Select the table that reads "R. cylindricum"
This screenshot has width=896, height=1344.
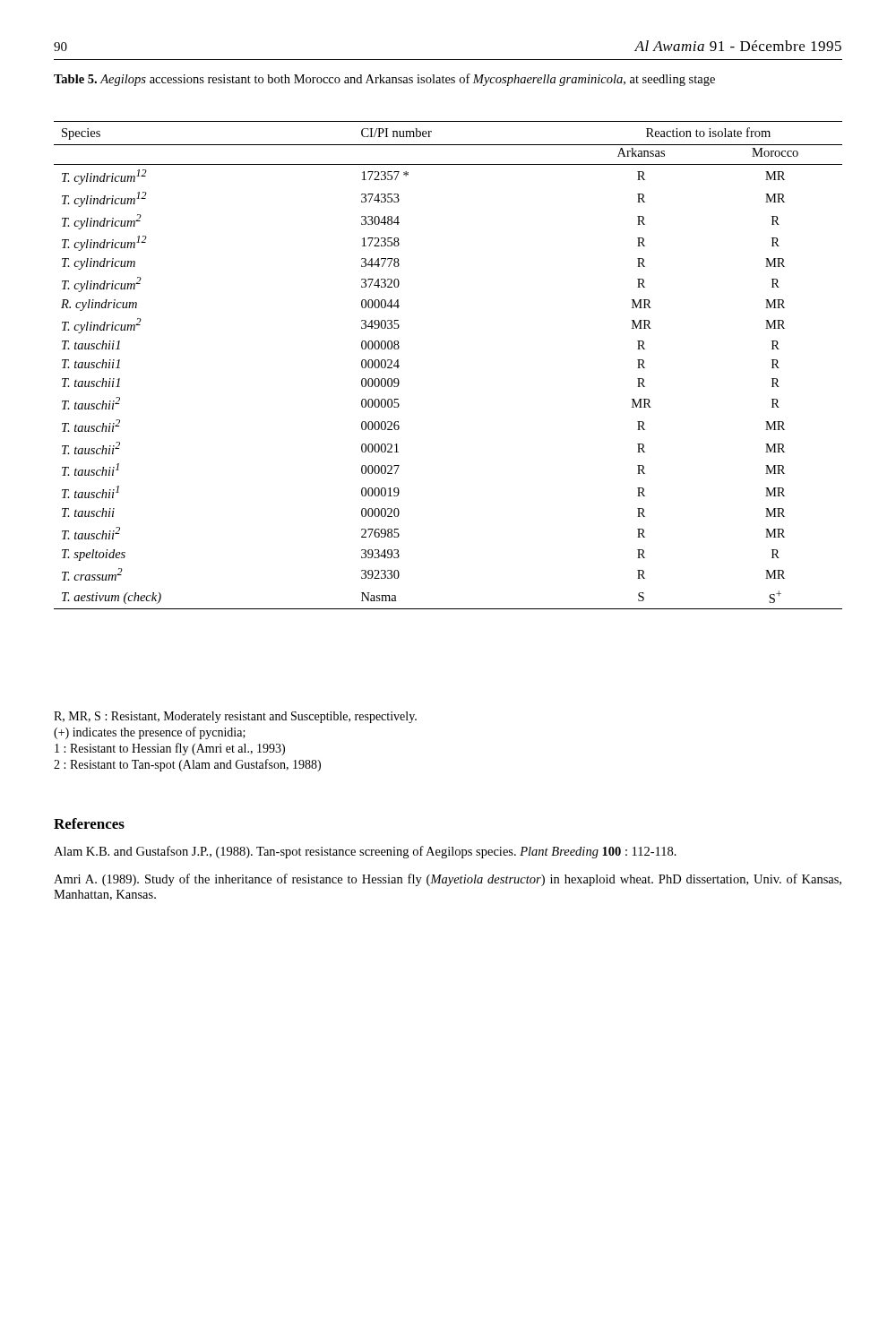[448, 365]
